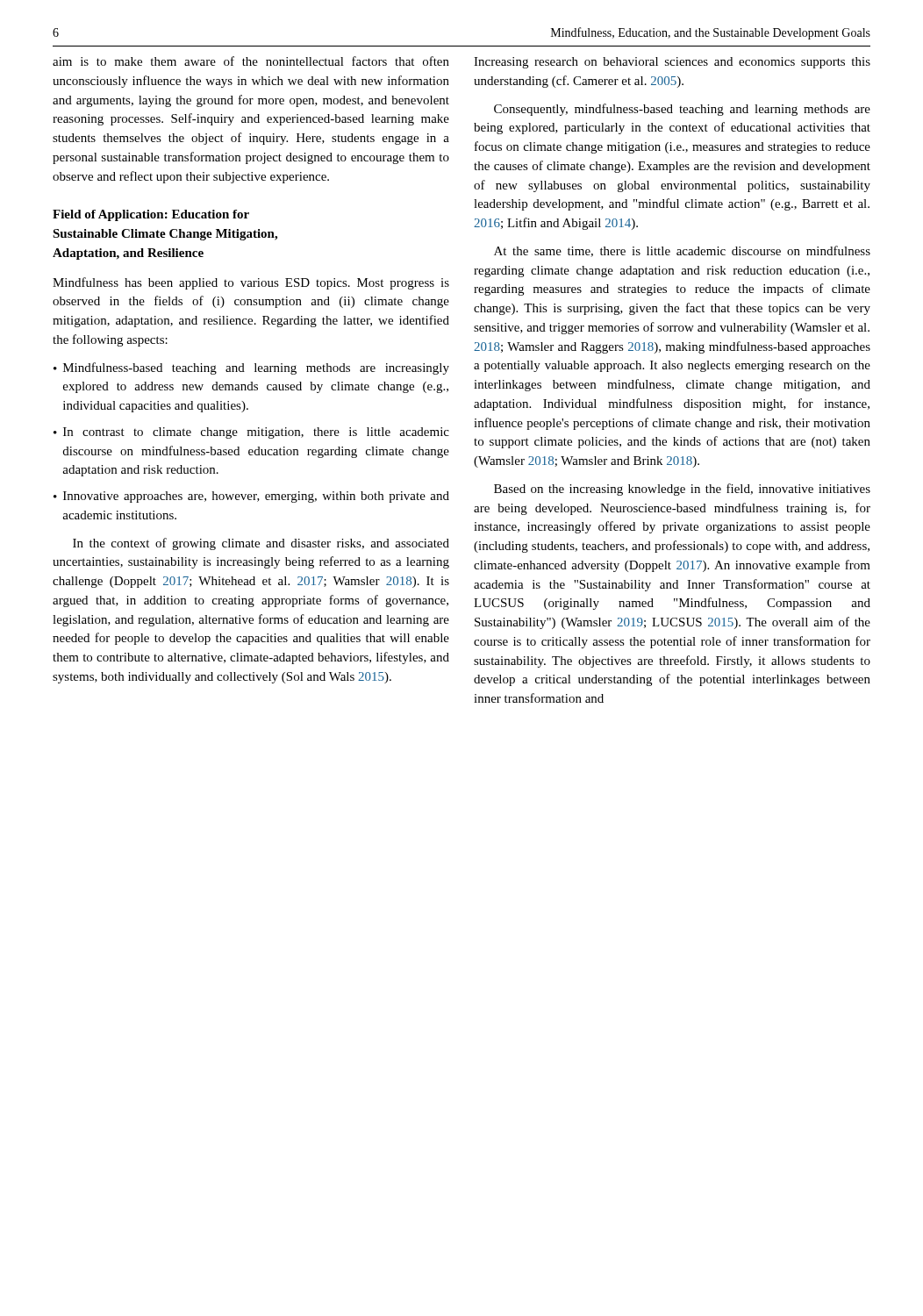
Task: Click on the text starting "Mindfulness has been applied to"
Action: tap(251, 311)
